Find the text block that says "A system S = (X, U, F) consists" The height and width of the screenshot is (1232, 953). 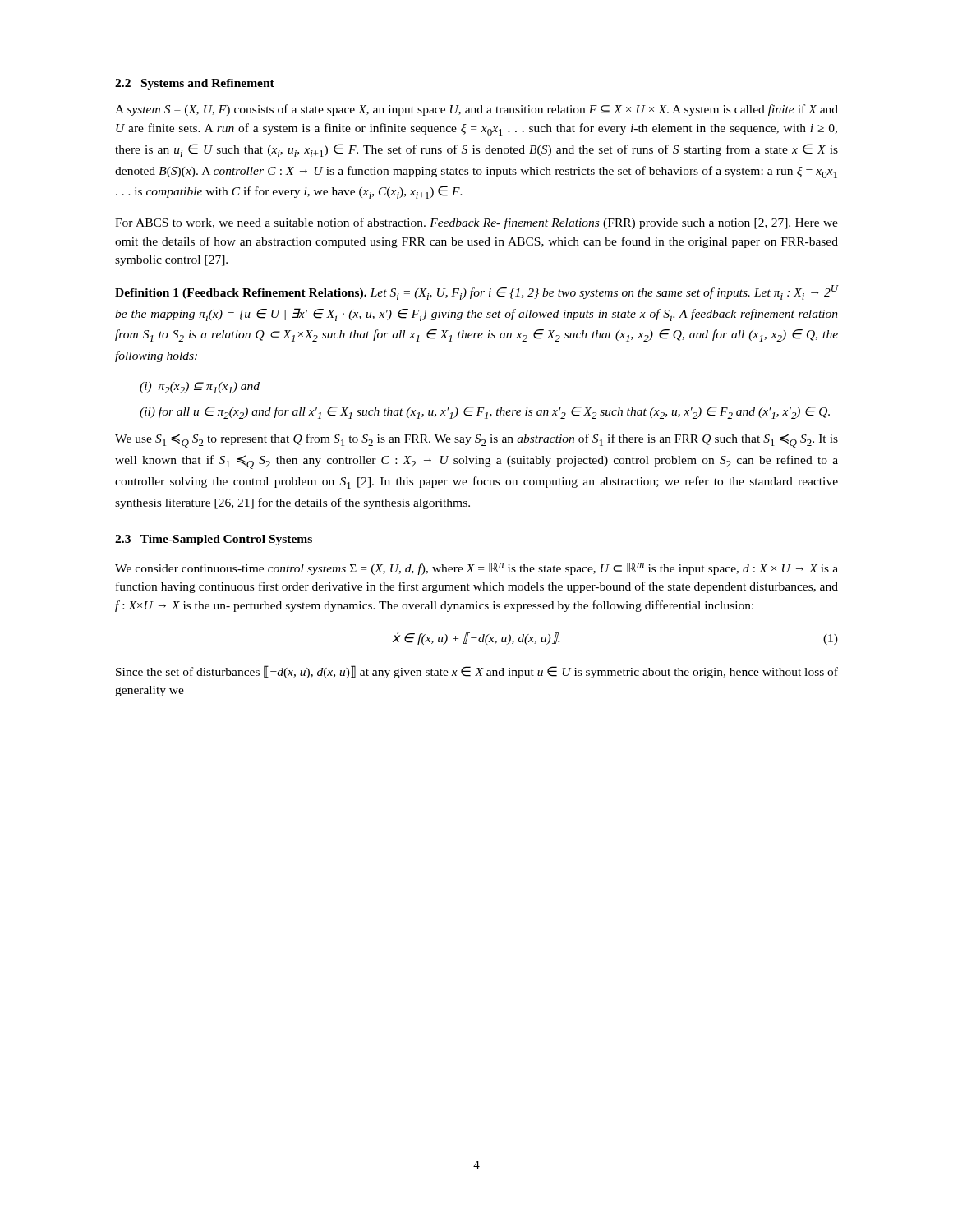pos(476,152)
